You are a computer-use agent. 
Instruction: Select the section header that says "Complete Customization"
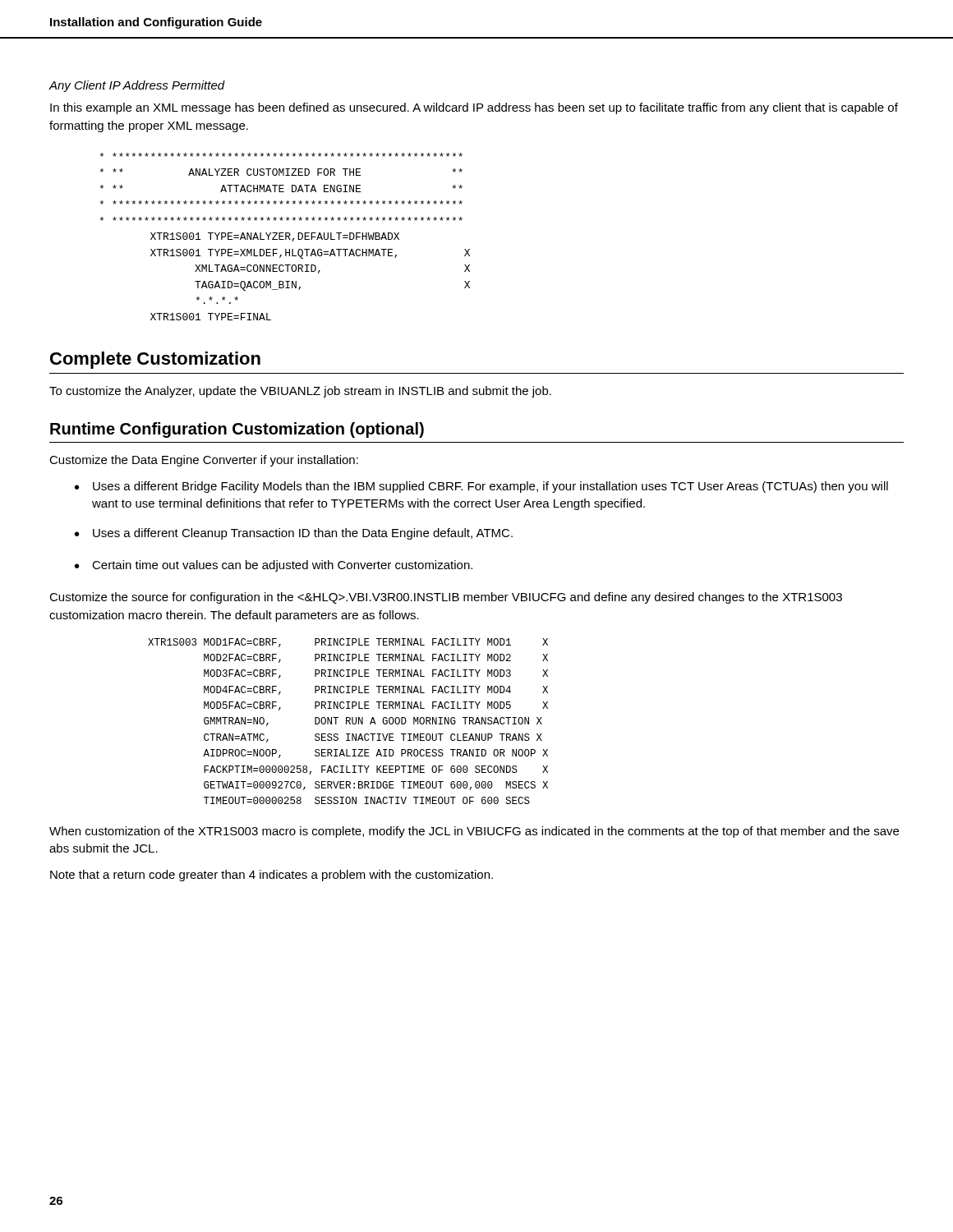pos(155,359)
